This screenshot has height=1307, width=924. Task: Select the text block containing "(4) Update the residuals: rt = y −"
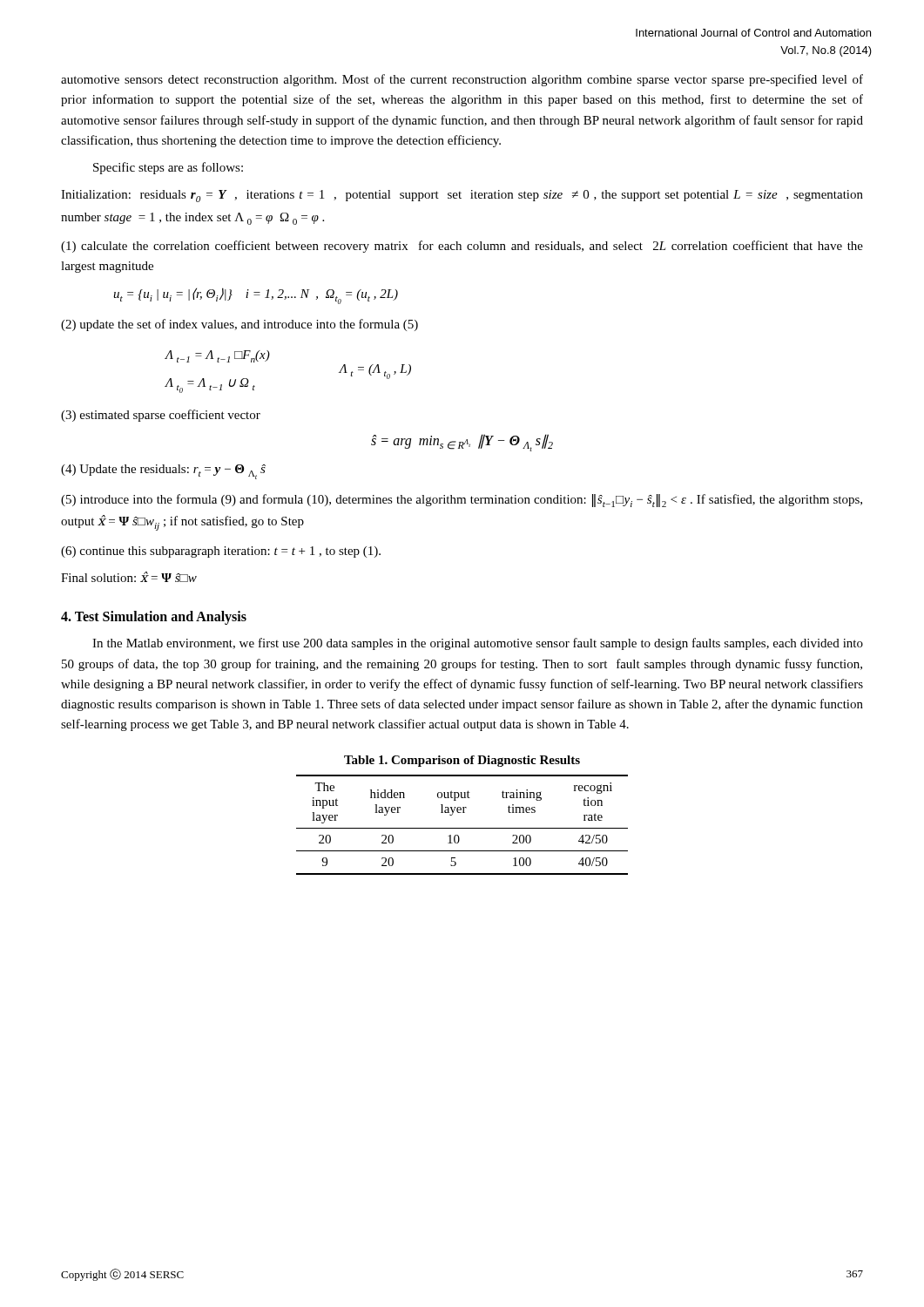click(x=163, y=471)
